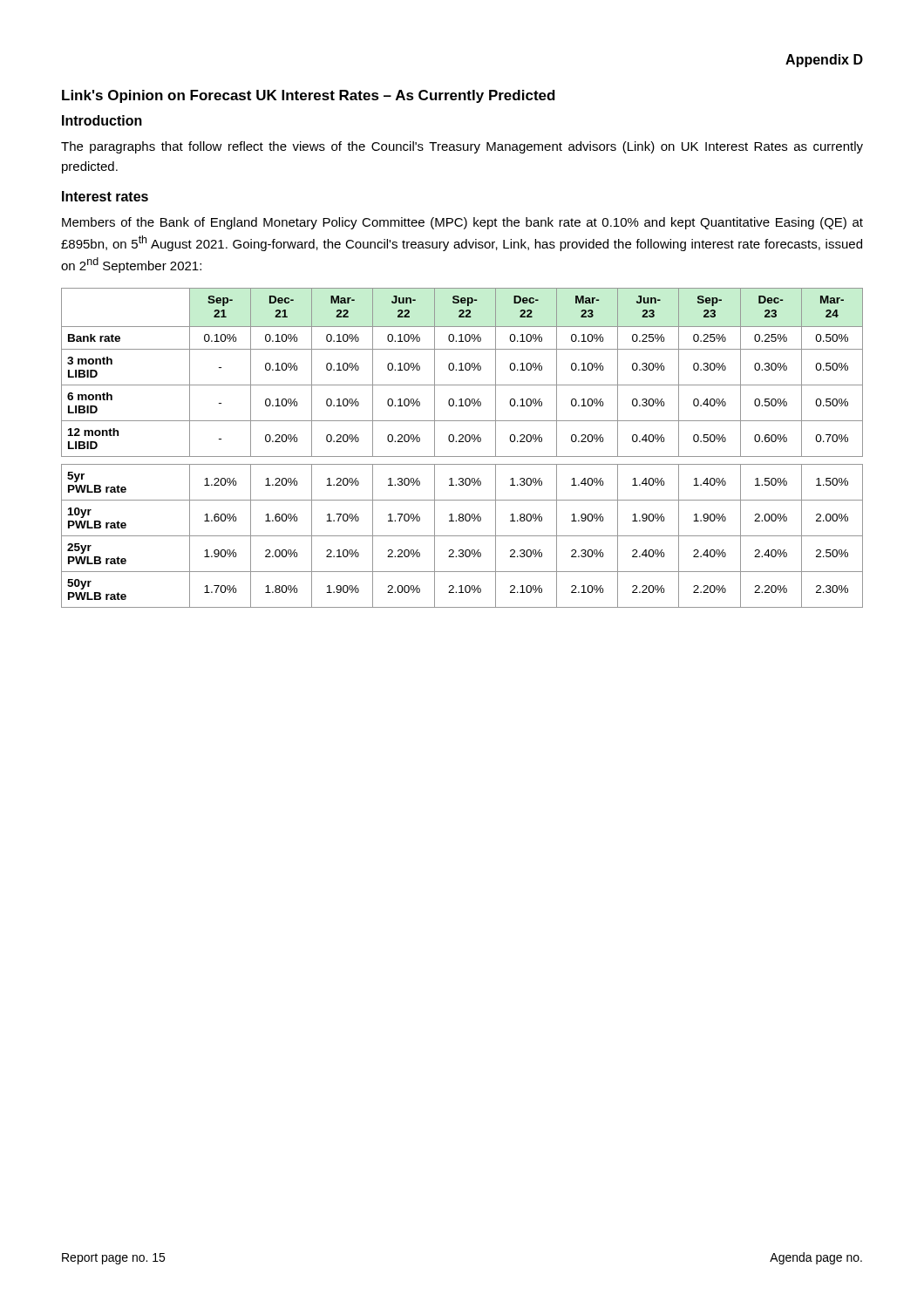This screenshot has width=924, height=1308.
Task: Find the title with the text "Link's Opinion on Forecast UK"
Action: pos(308,95)
